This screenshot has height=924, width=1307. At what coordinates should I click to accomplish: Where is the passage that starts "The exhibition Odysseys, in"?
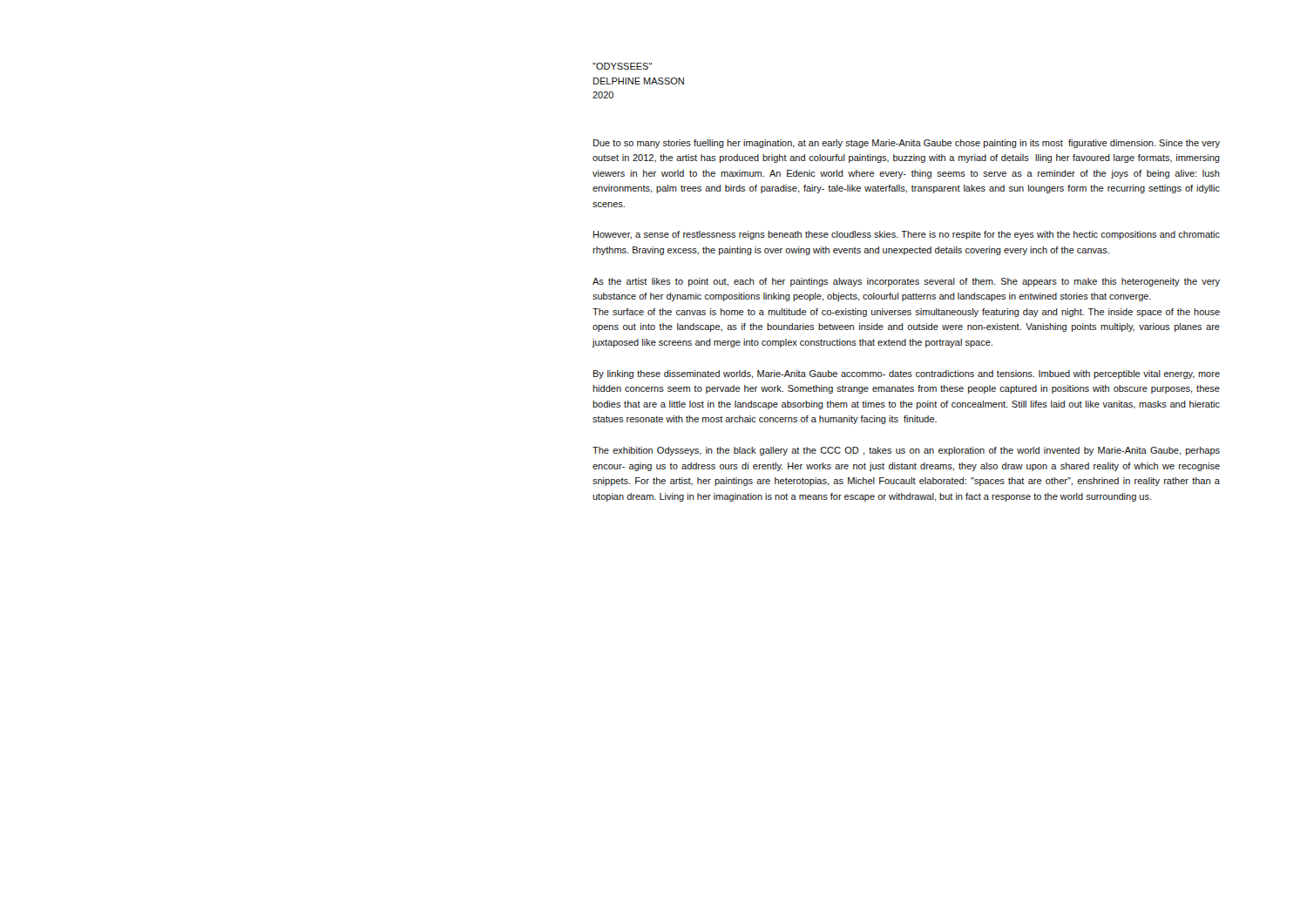tap(906, 473)
